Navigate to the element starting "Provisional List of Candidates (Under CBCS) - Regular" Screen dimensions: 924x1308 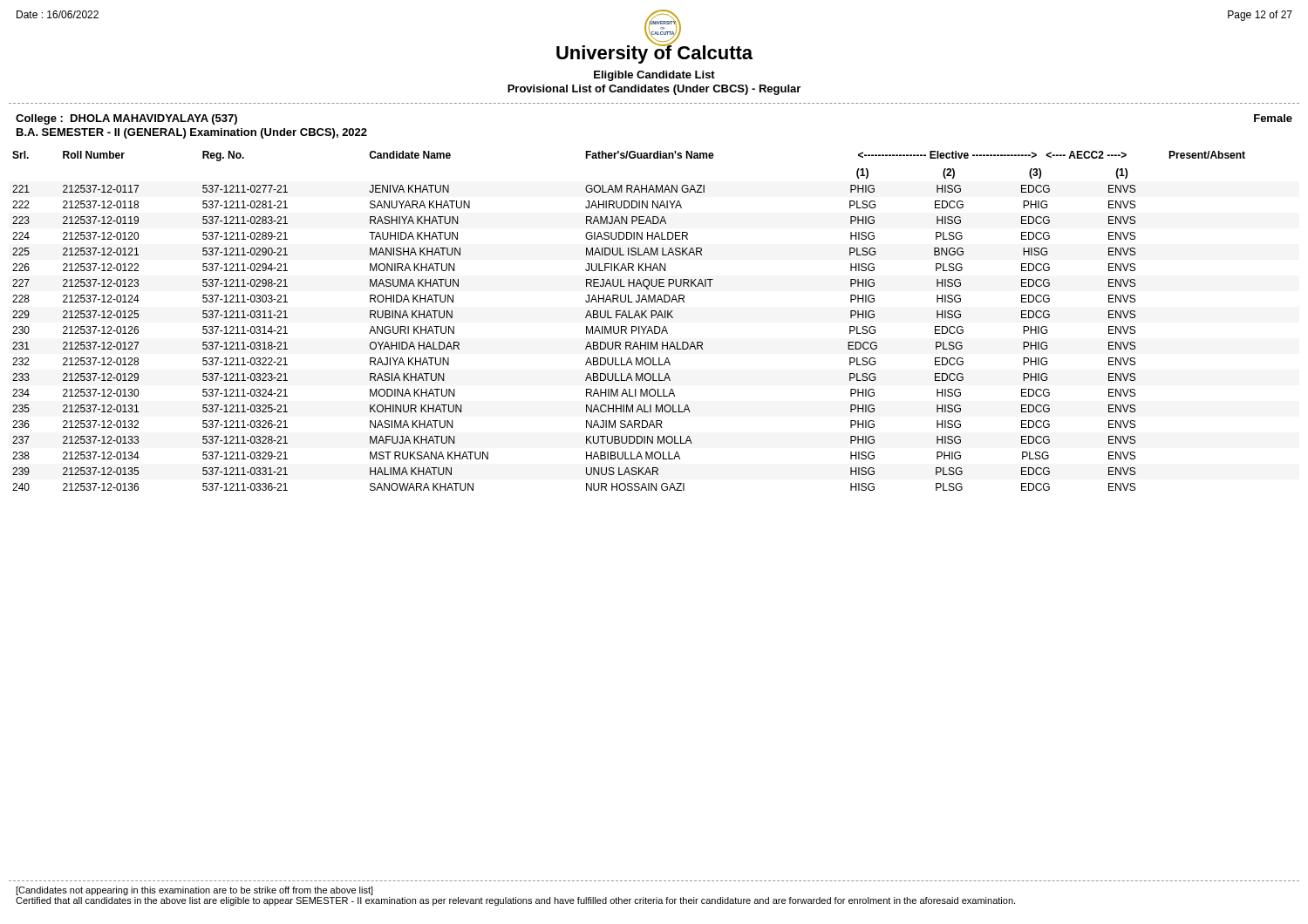coord(654,88)
